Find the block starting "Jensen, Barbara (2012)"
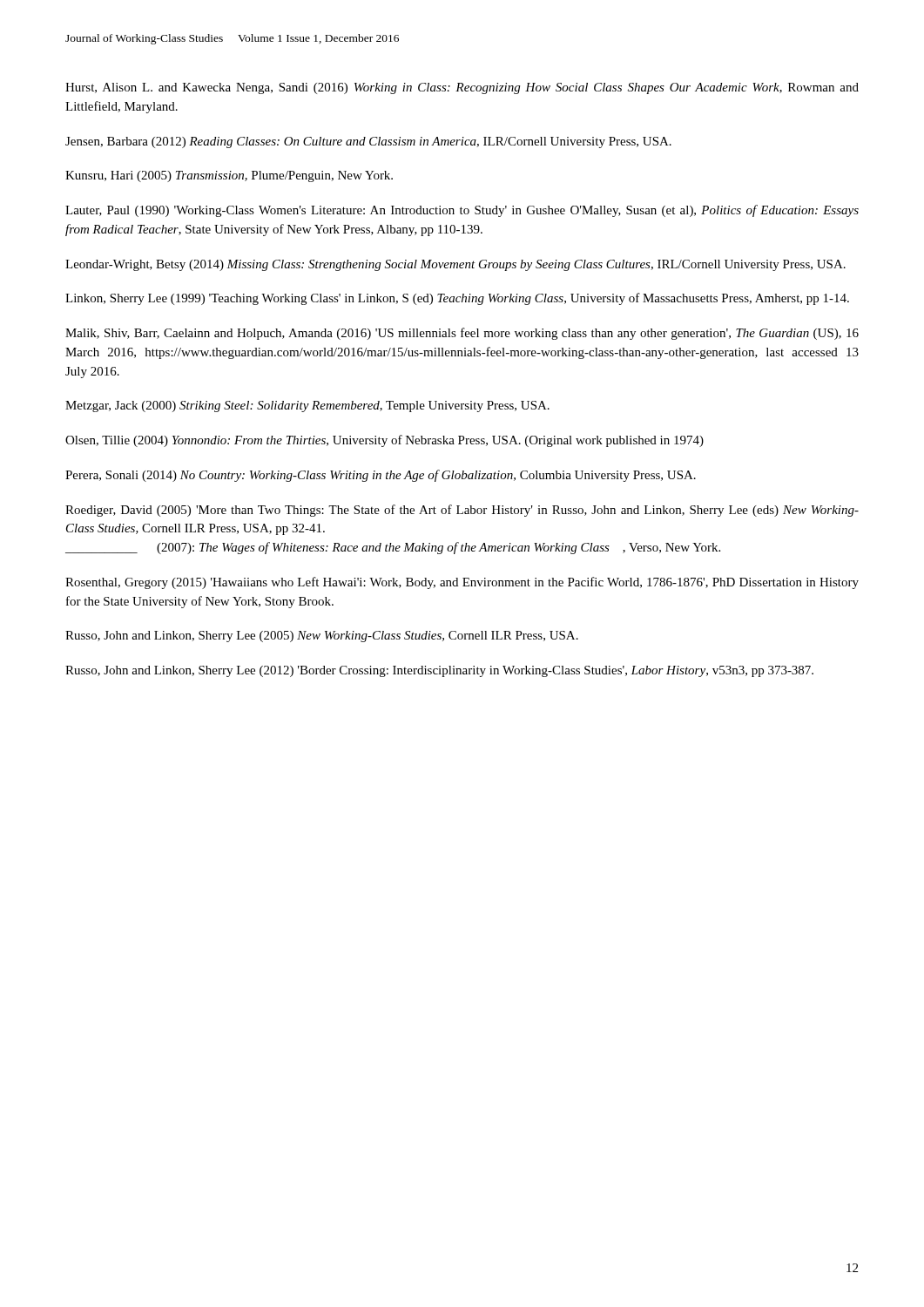 [369, 141]
